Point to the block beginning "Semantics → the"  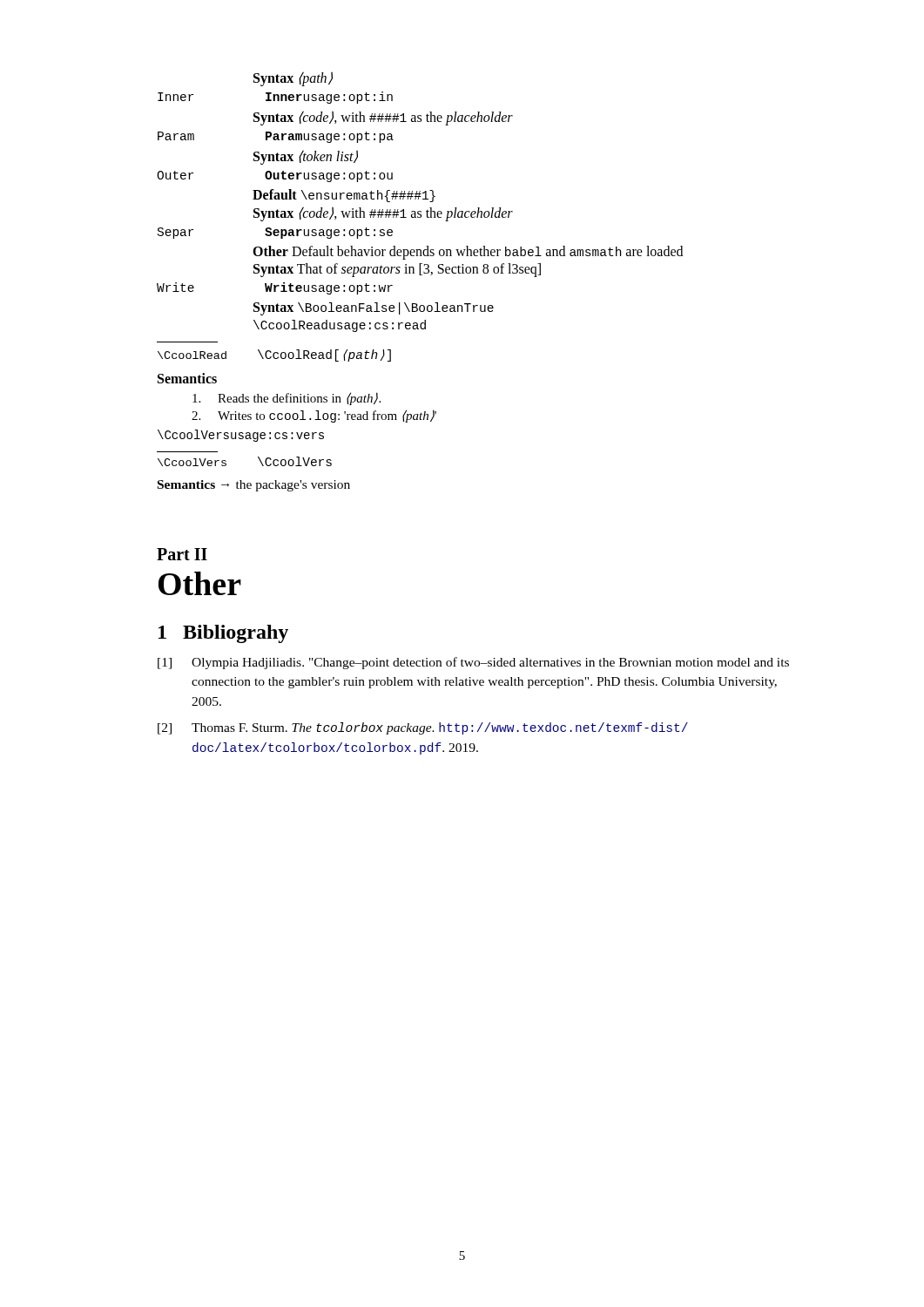click(254, 484)
